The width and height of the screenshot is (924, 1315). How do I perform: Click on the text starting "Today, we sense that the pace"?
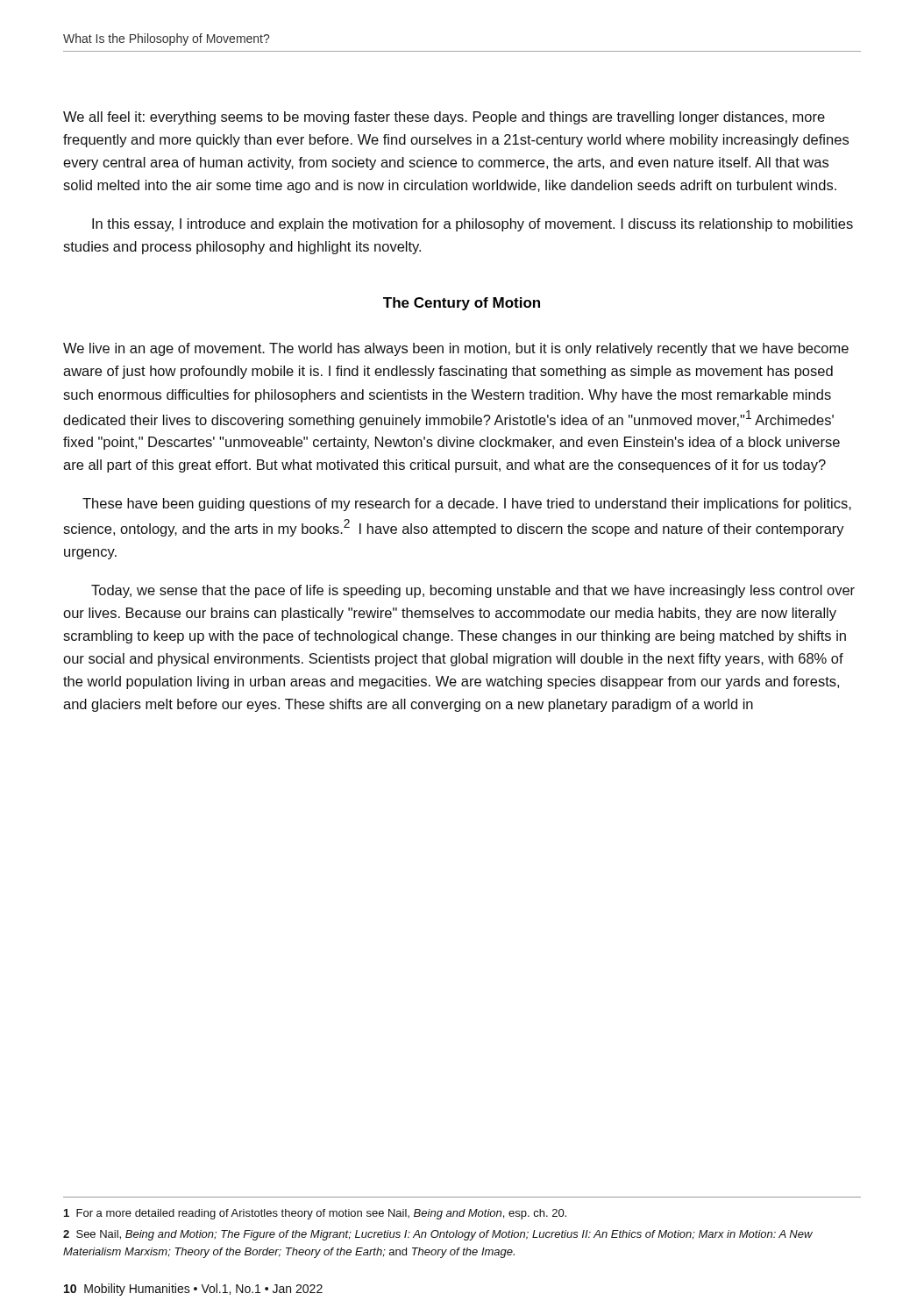[459, 647]
